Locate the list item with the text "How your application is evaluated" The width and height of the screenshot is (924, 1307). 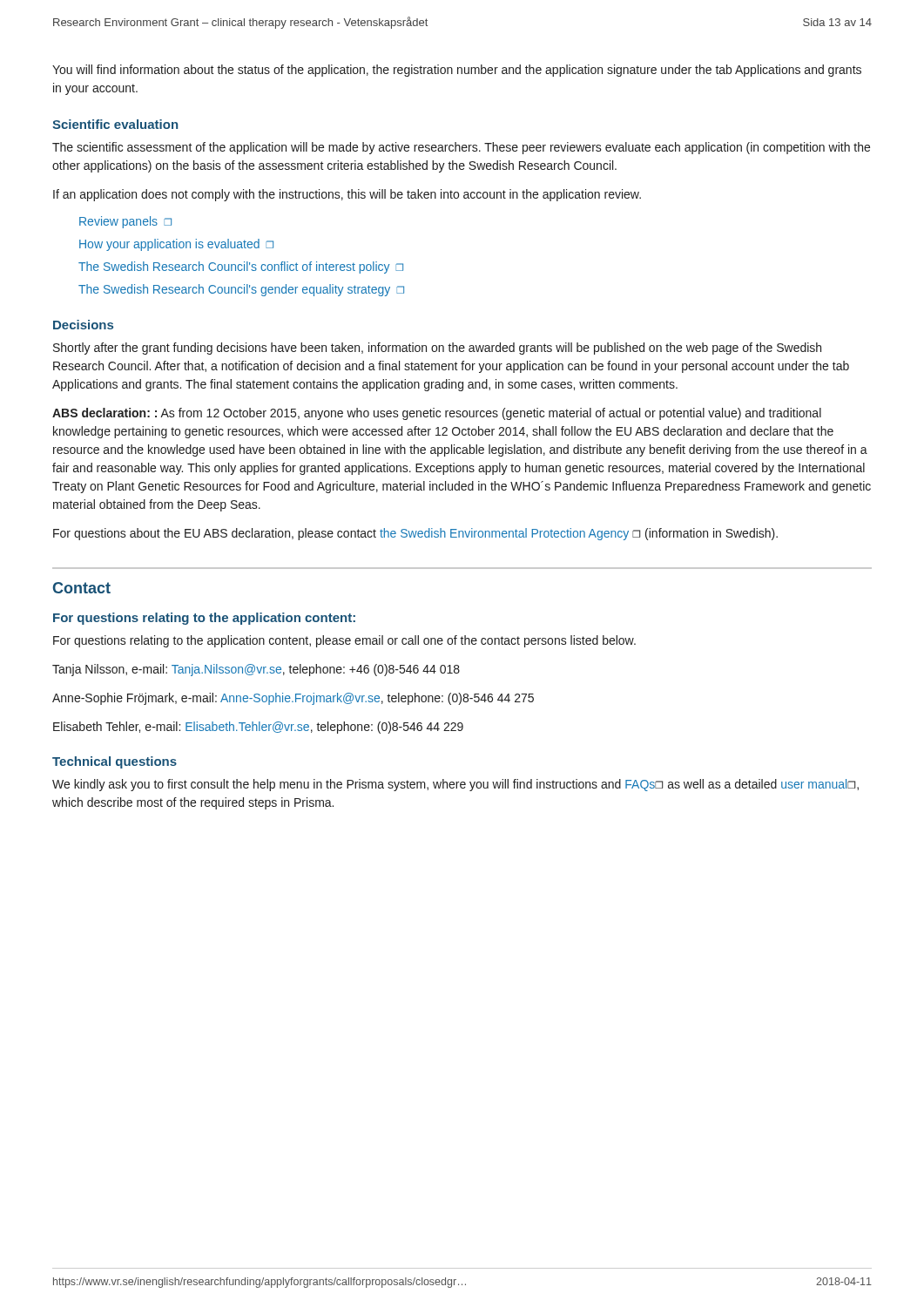(x=176, y=245)
